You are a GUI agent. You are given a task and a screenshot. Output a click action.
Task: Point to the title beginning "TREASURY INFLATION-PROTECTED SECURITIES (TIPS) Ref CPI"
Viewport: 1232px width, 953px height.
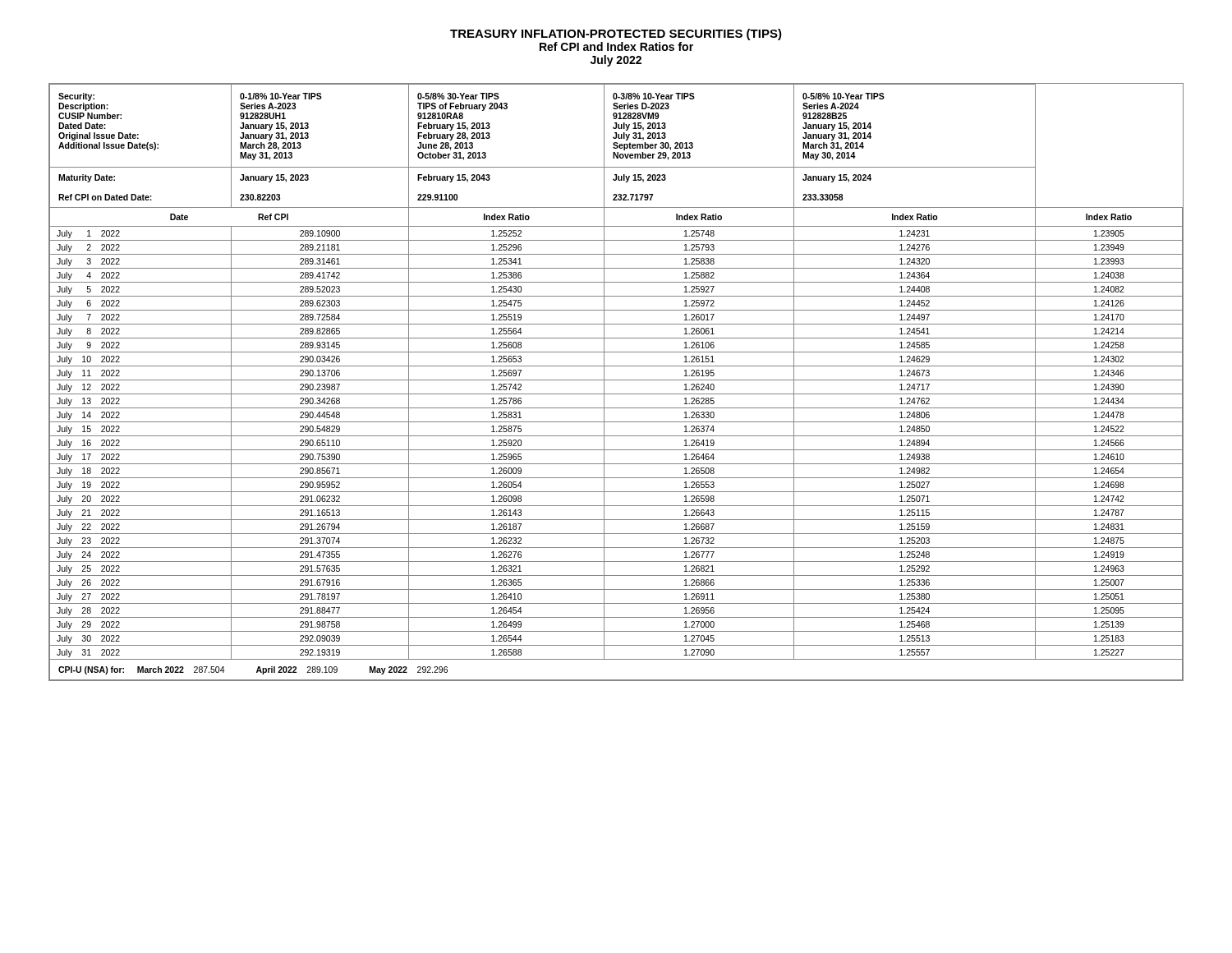(x=616, y=46)
